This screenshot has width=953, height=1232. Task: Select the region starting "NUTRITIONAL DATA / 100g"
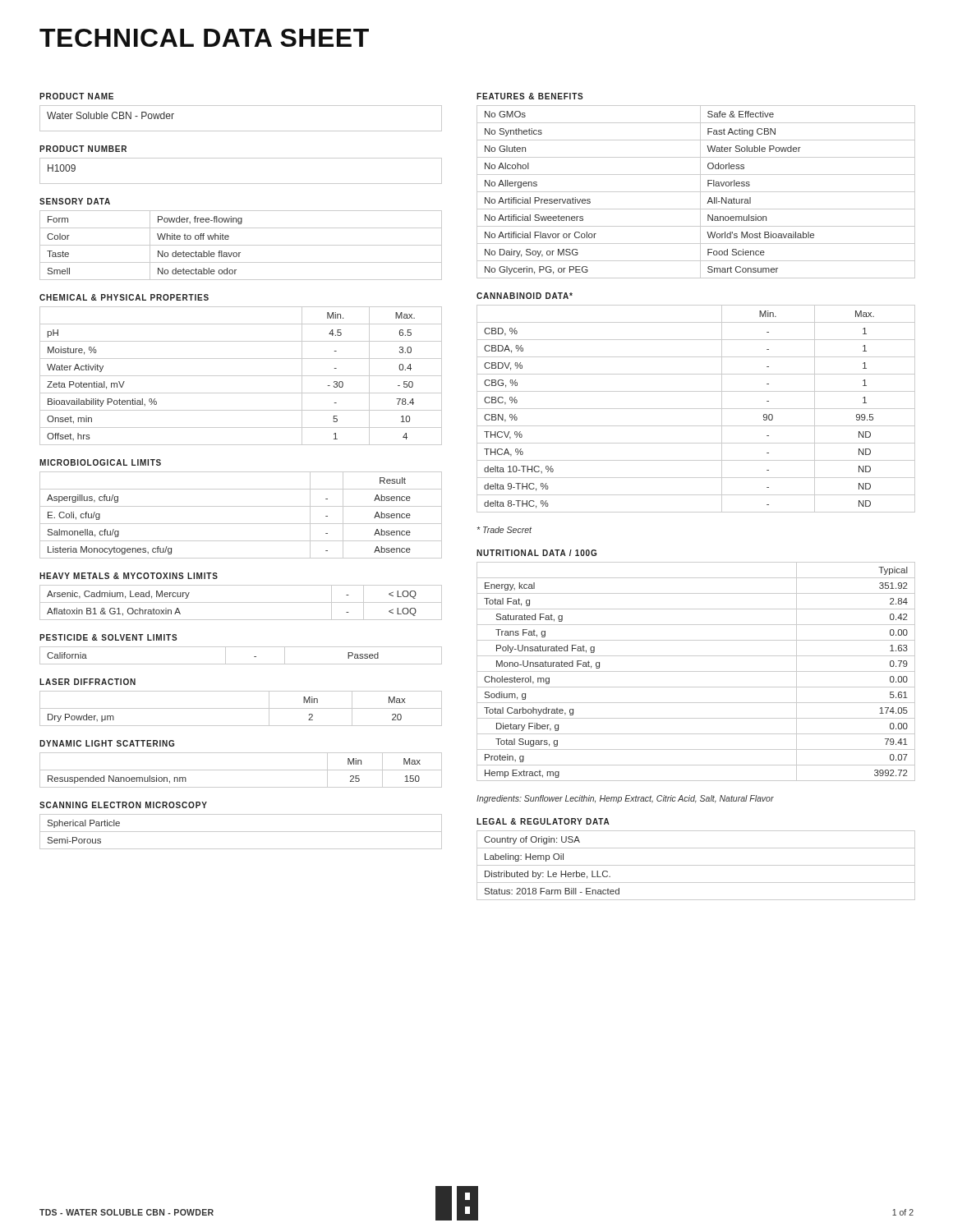(x=537, y=553)
